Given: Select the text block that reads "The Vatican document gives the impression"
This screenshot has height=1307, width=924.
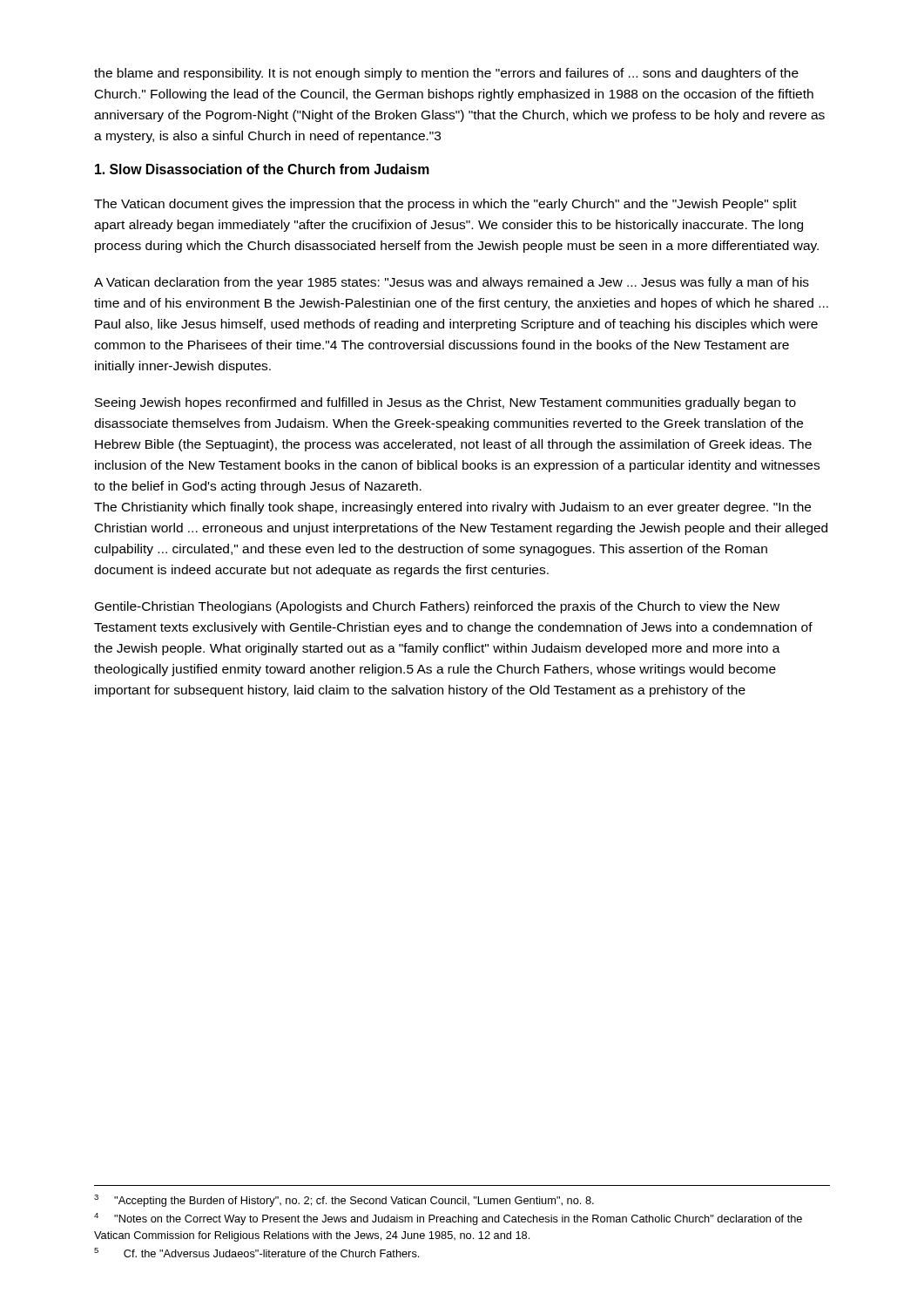Looking at the screenshot, I should click(457, 224).
